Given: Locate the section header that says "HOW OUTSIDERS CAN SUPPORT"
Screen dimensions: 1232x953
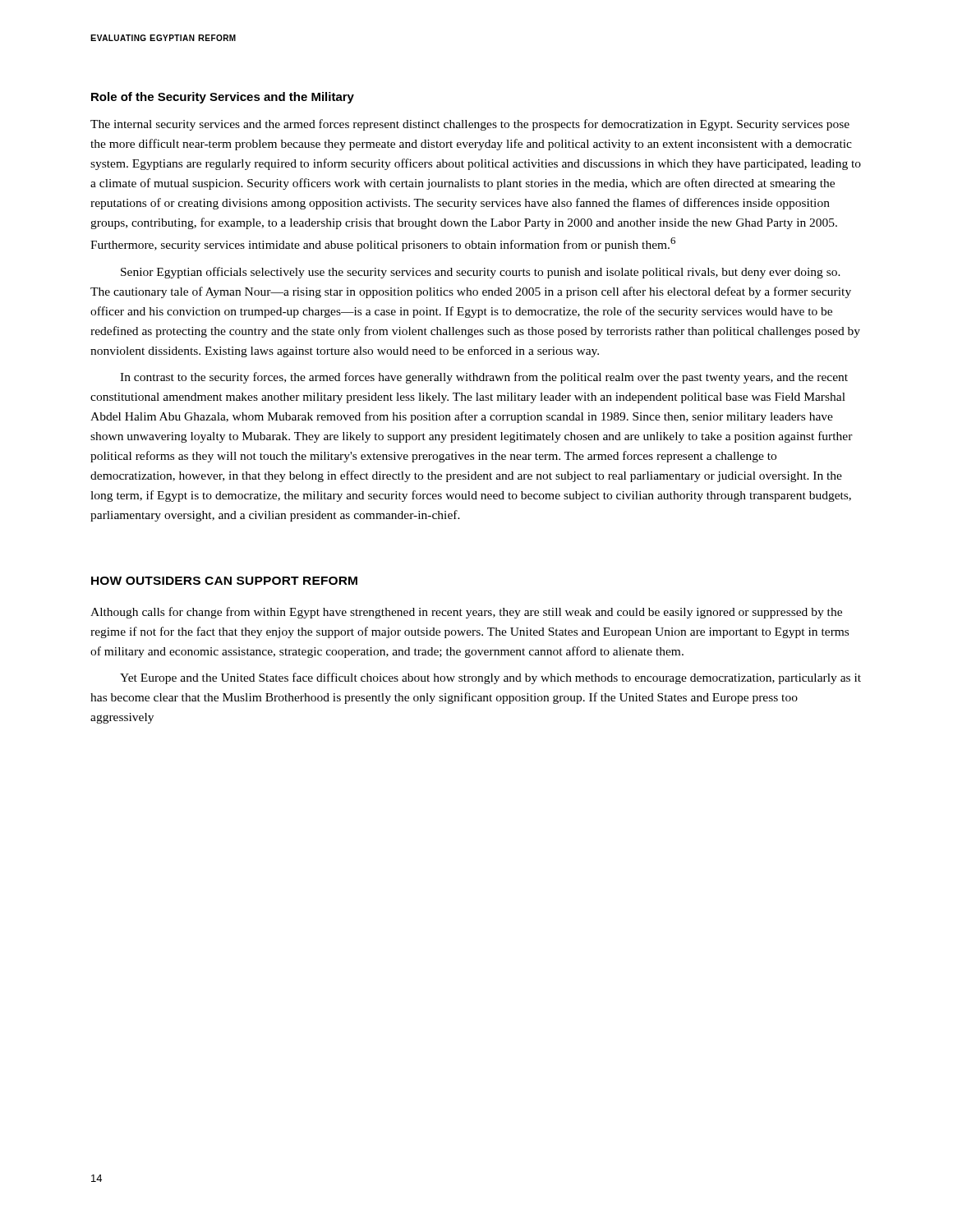Looking at the screenshot, I should tap(224, 580).
